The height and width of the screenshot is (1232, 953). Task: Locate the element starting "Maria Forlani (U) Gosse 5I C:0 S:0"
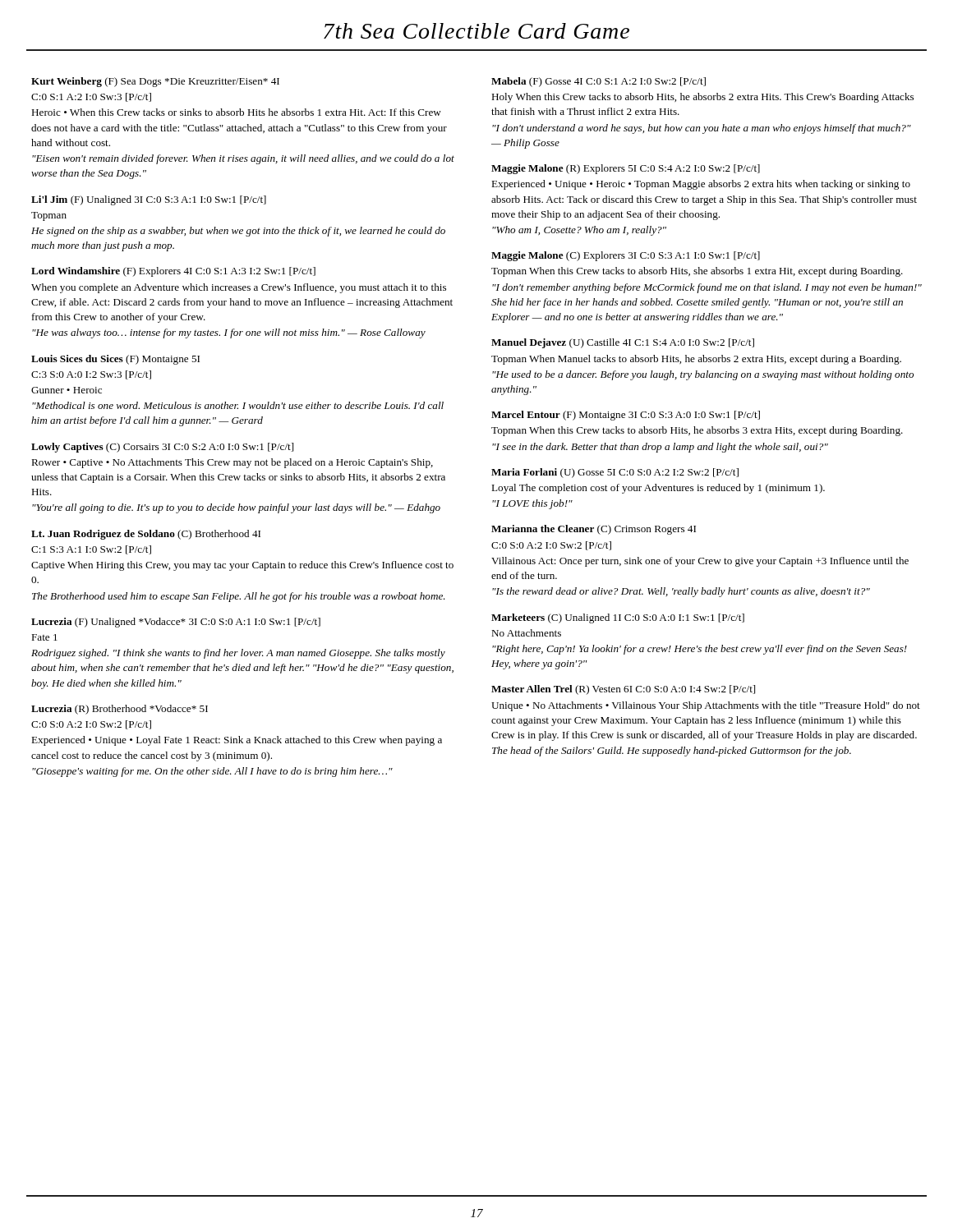point(707,488)
